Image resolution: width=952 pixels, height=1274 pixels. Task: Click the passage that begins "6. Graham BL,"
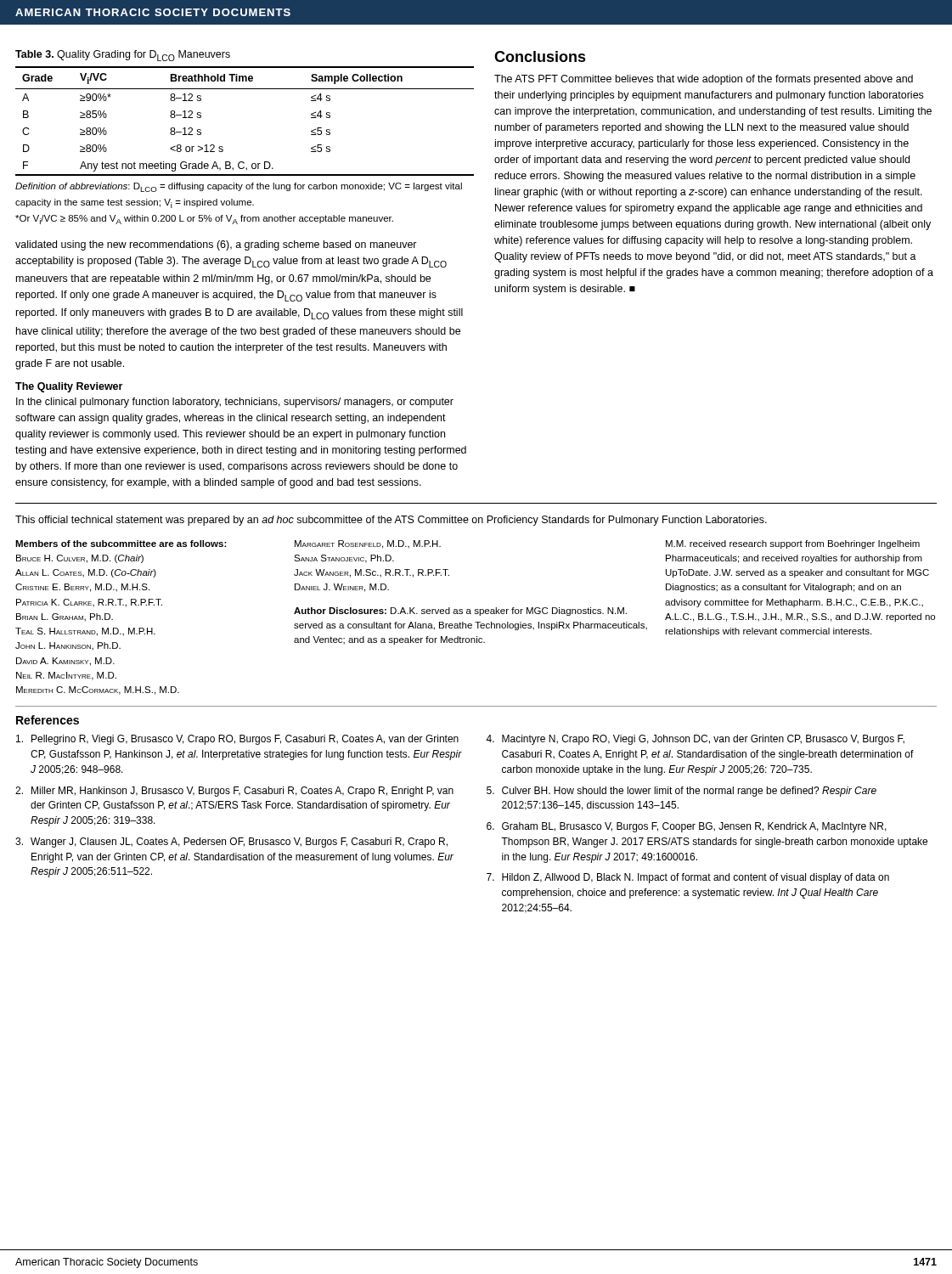[711, 842]
